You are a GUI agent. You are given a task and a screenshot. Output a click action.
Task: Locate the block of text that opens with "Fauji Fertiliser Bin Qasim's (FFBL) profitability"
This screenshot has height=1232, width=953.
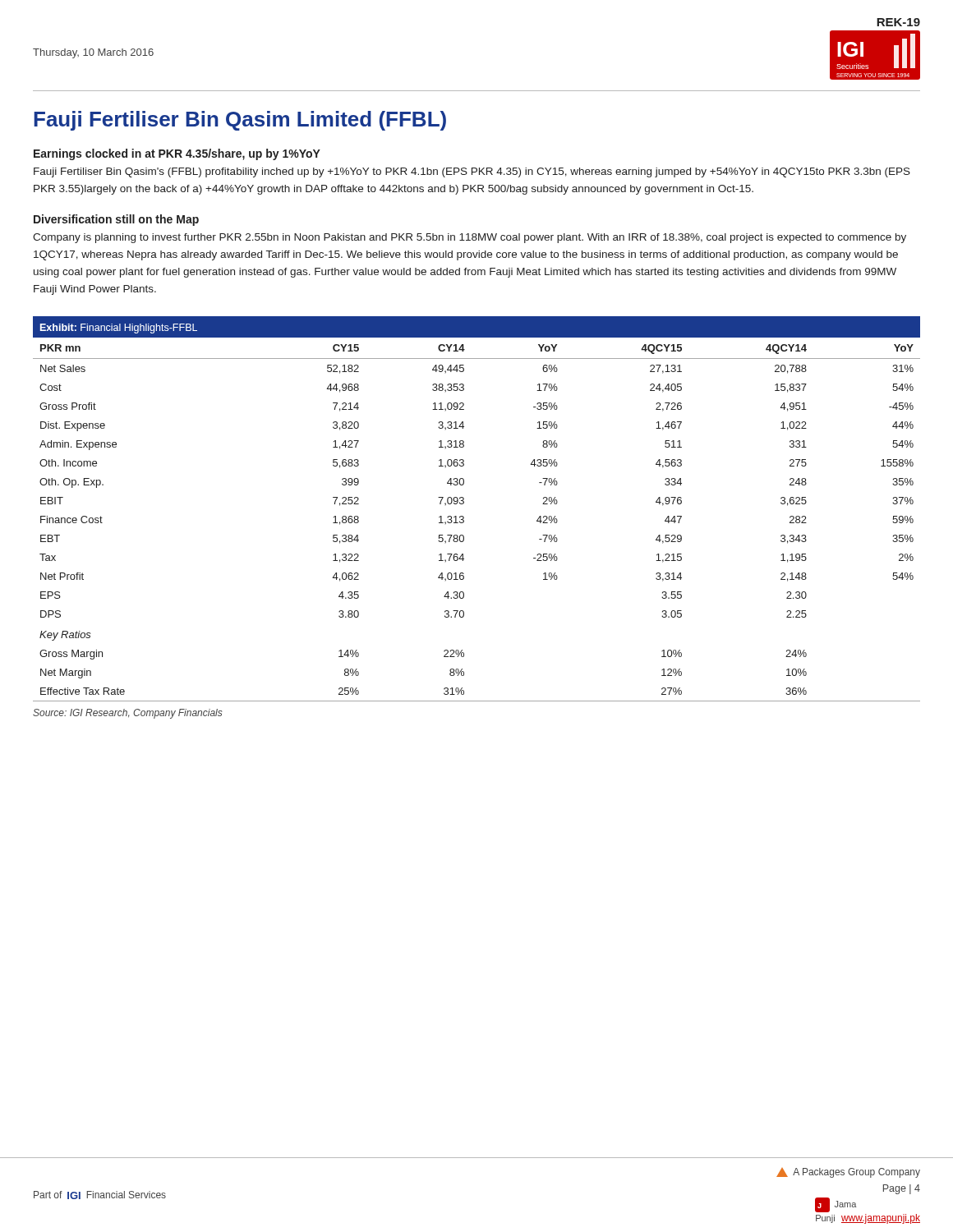pos(472,180)
